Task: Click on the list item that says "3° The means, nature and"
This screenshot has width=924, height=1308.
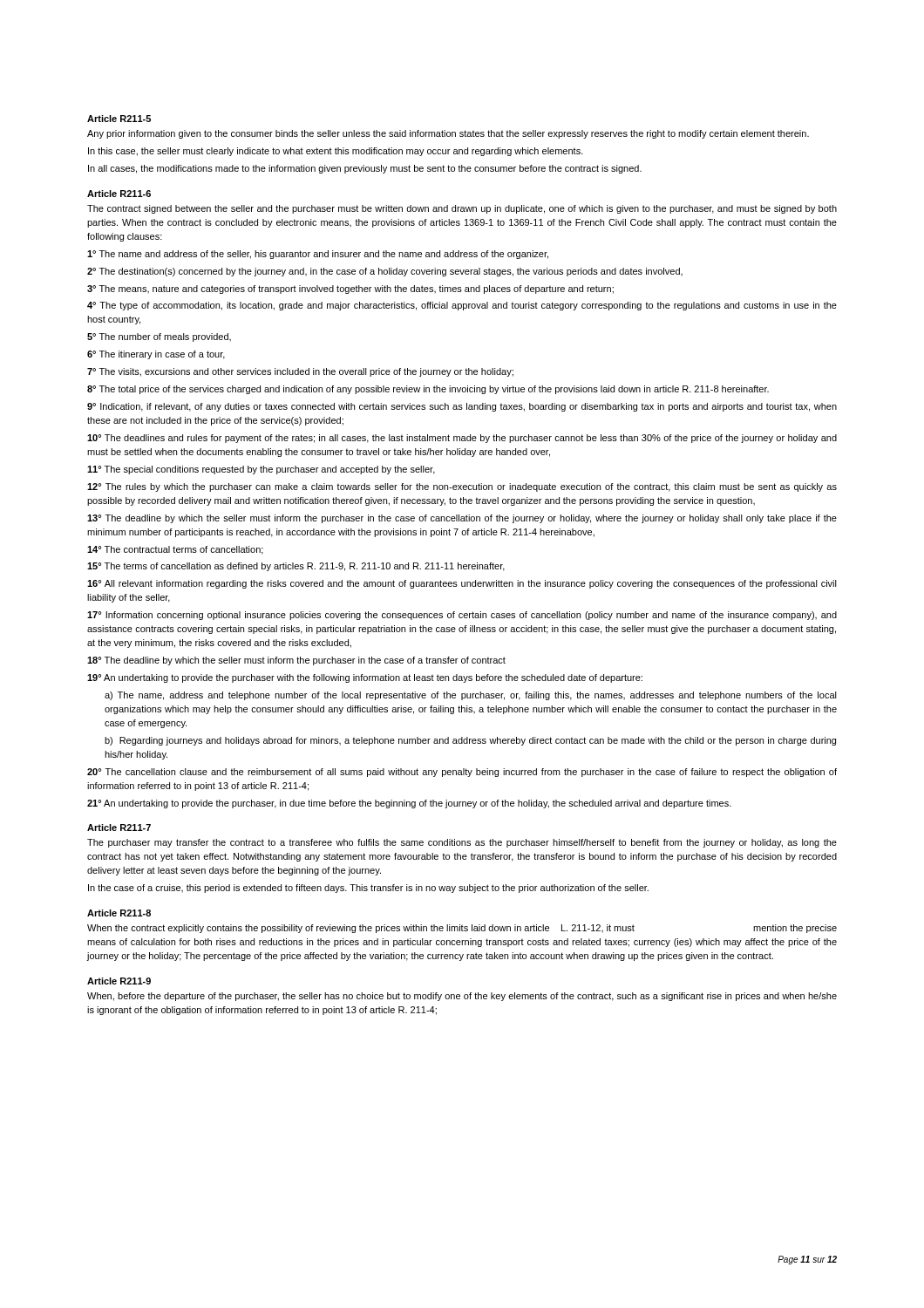Action: point(462,289)
